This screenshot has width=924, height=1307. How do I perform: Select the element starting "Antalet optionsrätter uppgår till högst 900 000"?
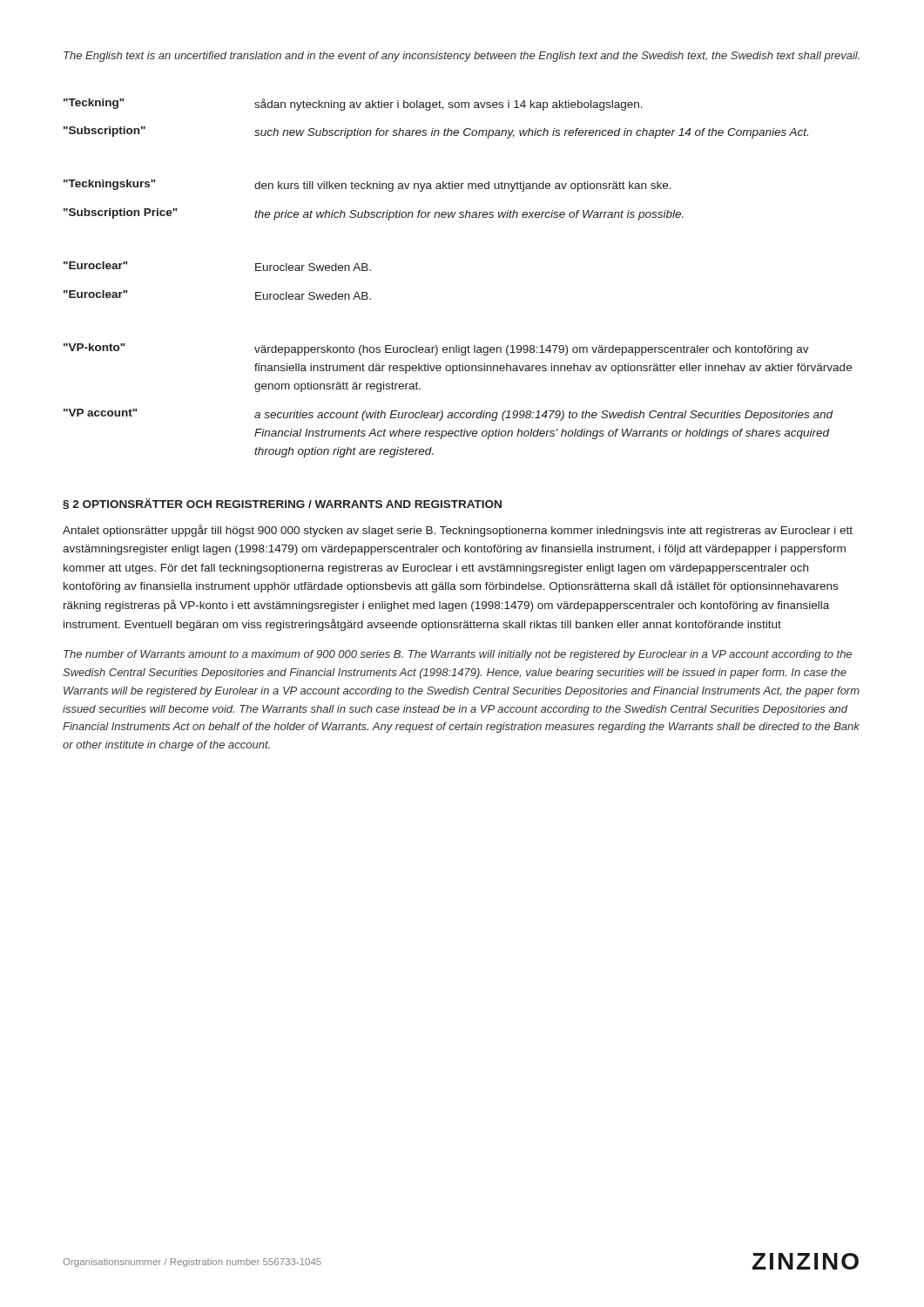click(458, 577)
